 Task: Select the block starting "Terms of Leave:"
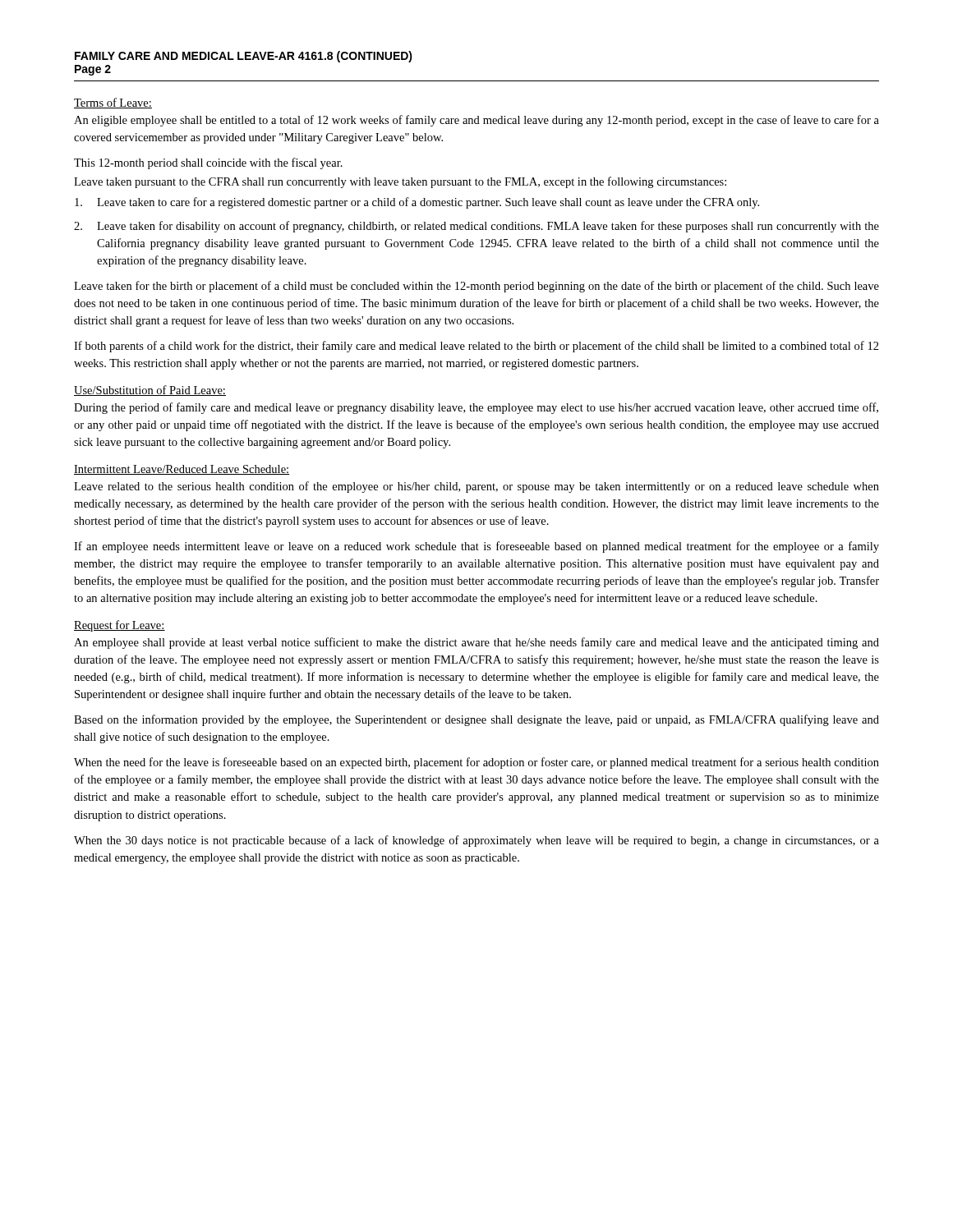click(113, 103)
